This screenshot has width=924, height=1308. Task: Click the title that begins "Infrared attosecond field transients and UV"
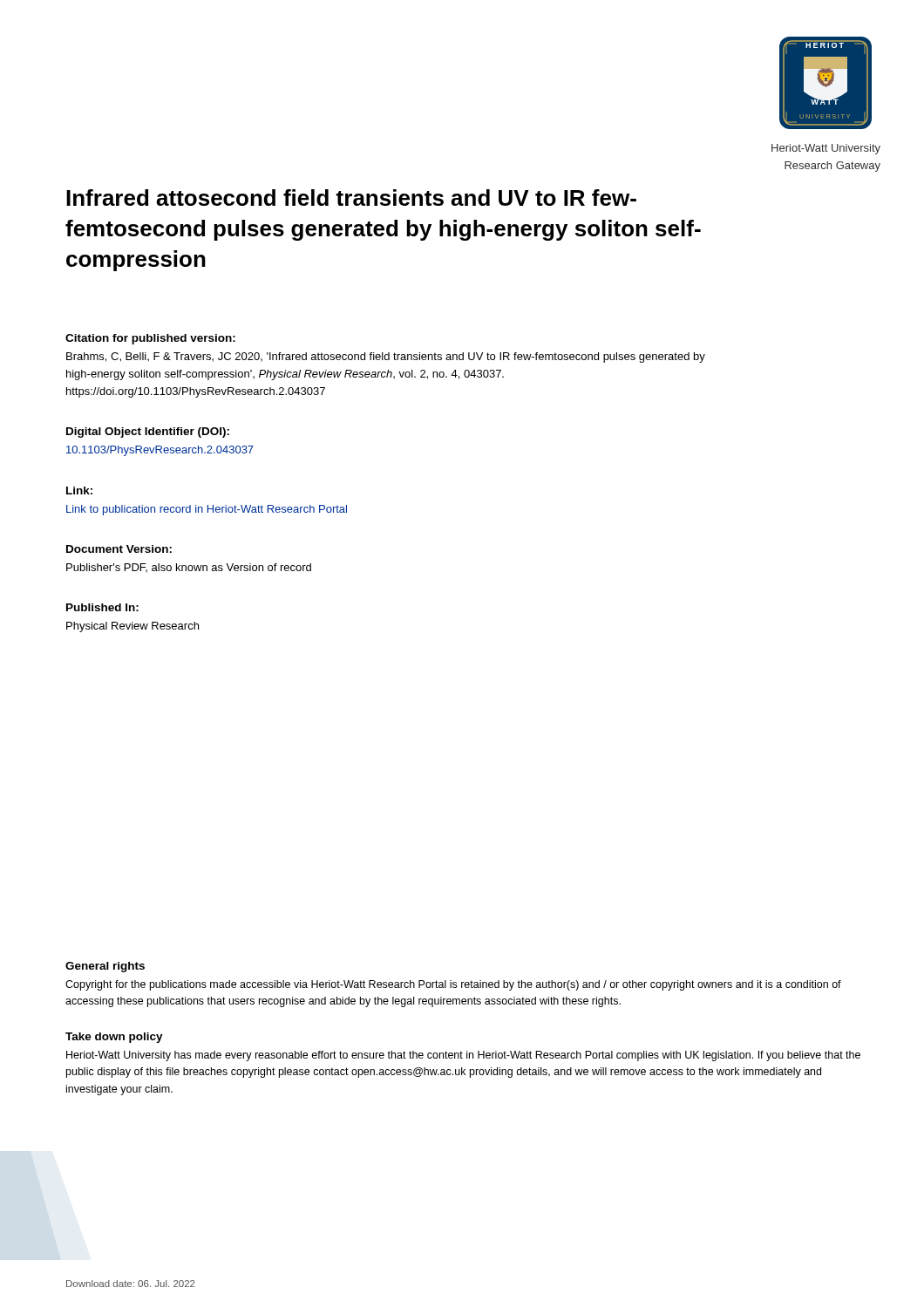[x=423, y=229]
